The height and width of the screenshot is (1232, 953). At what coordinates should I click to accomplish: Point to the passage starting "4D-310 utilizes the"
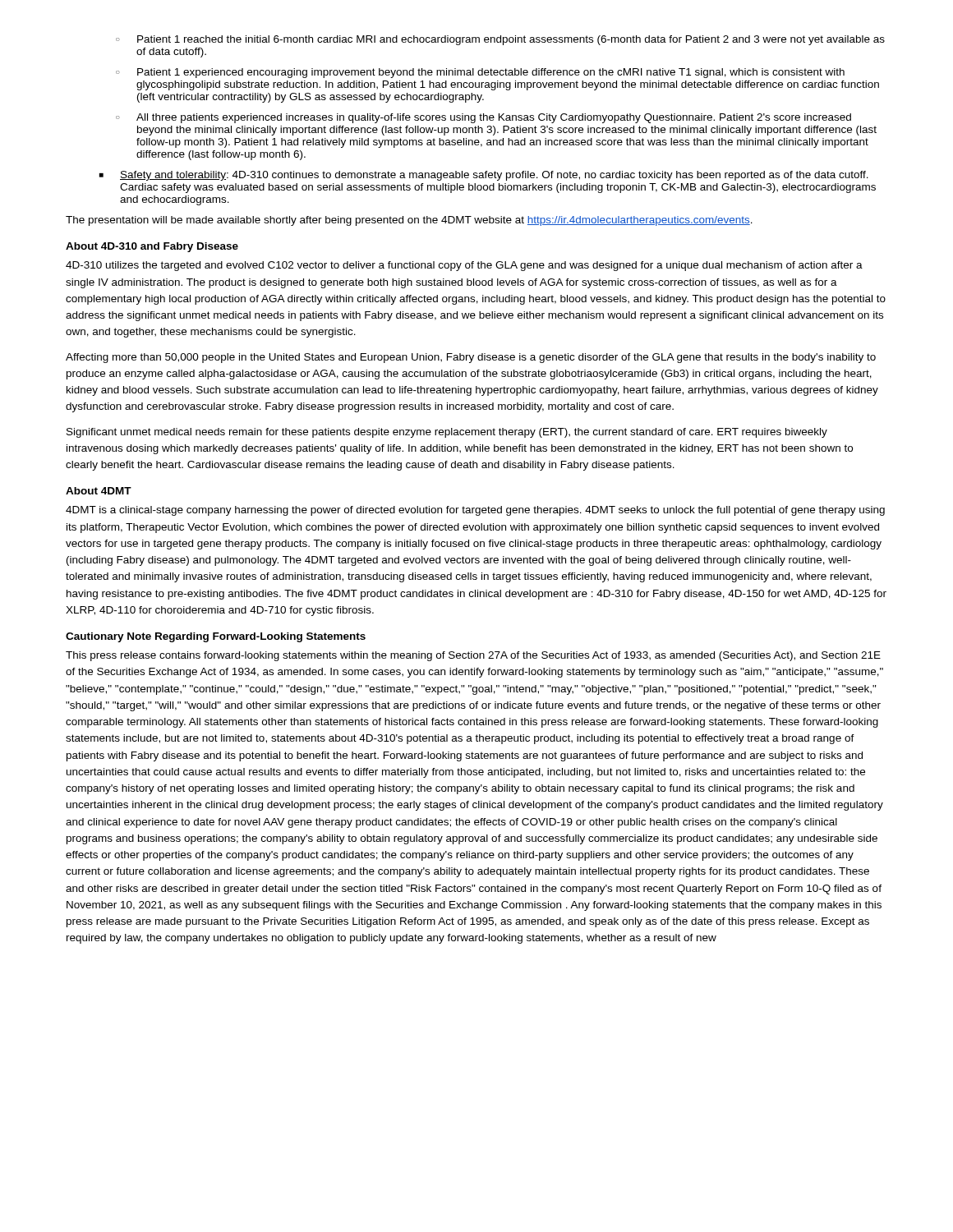click(476, 299)
